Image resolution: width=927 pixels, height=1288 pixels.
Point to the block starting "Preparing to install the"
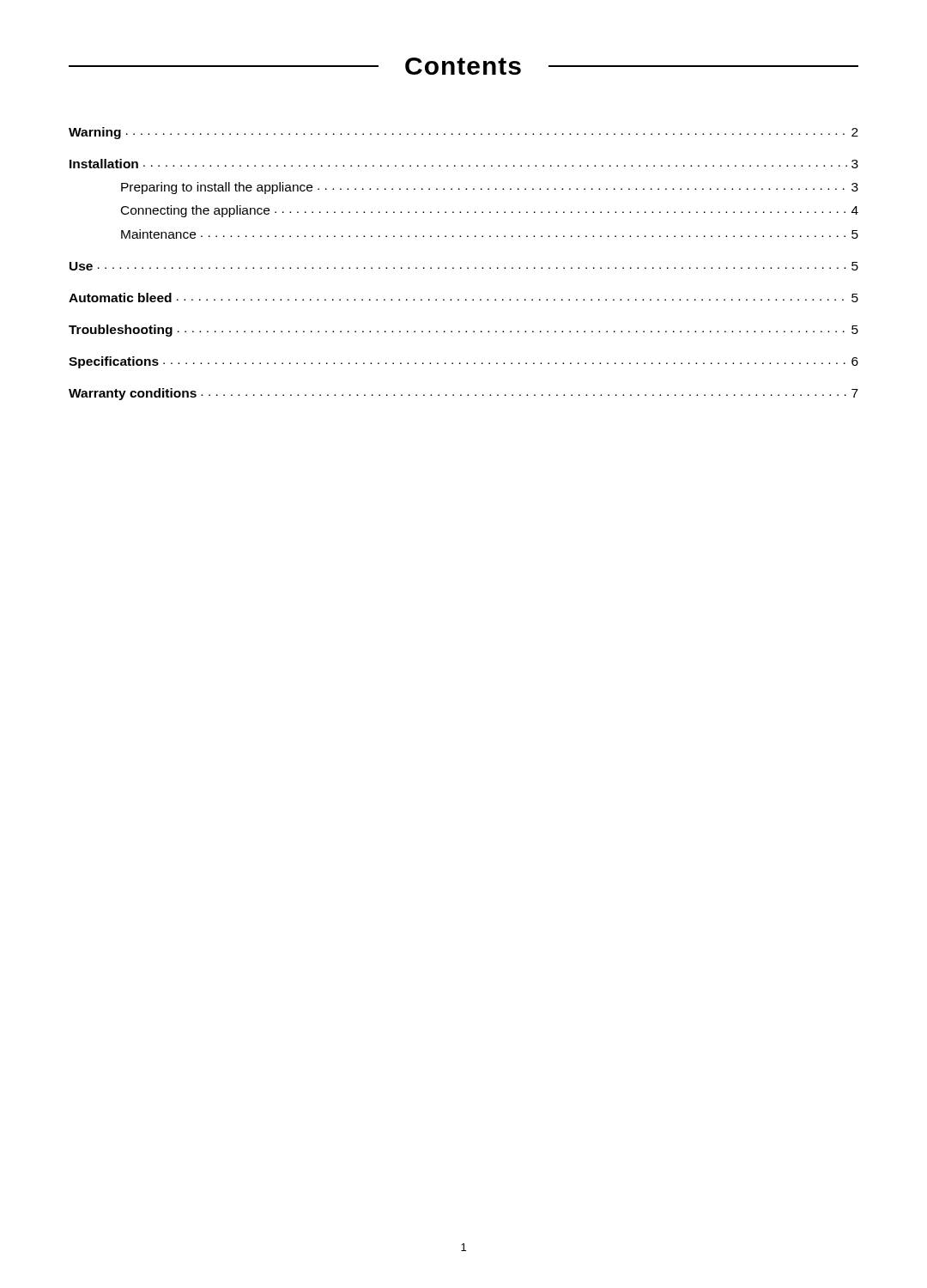[x=489, y=187]
